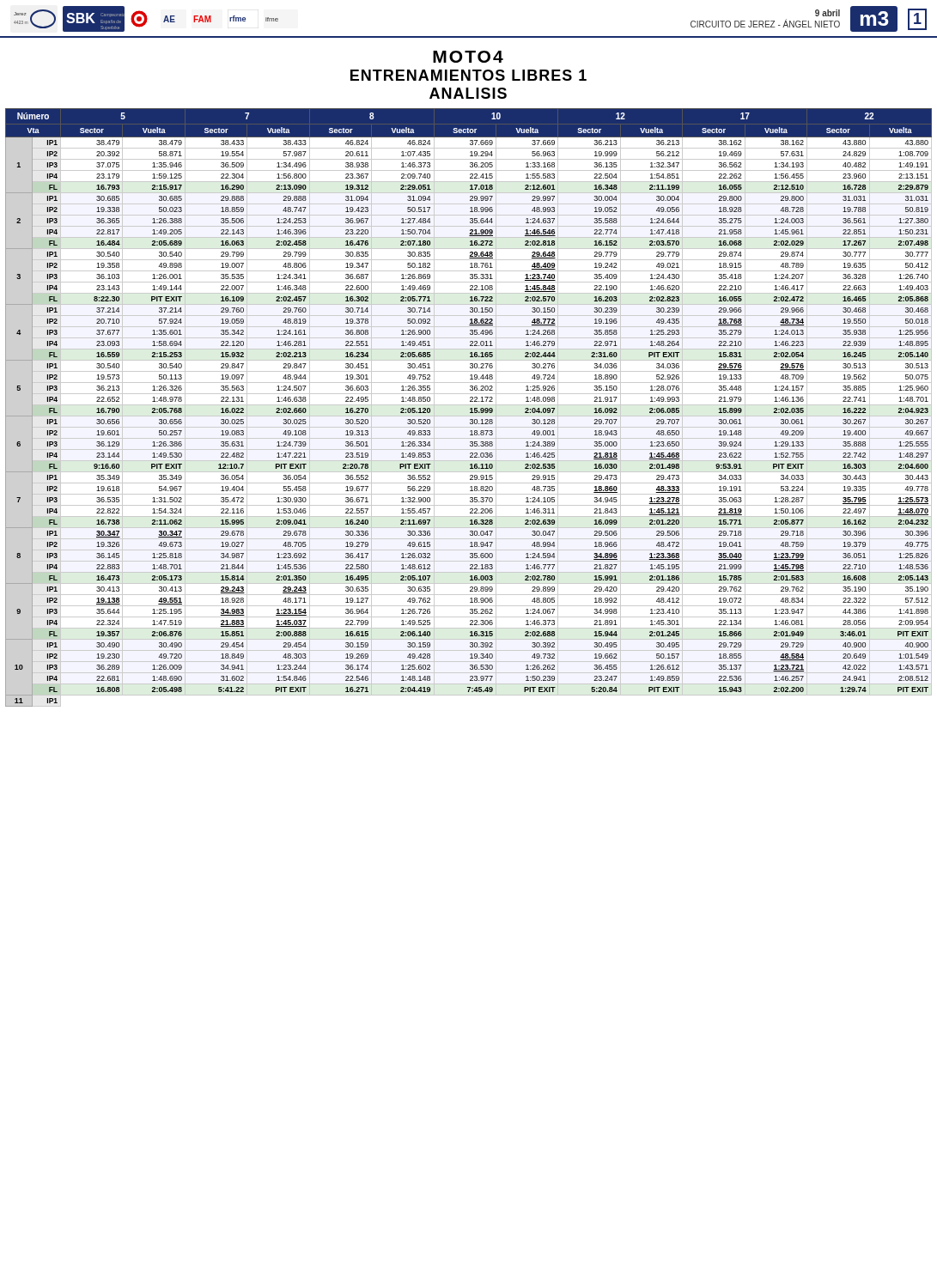Select the block starting "MOTO4 ENTRENAMIENTOS LIBRES"

468,75
